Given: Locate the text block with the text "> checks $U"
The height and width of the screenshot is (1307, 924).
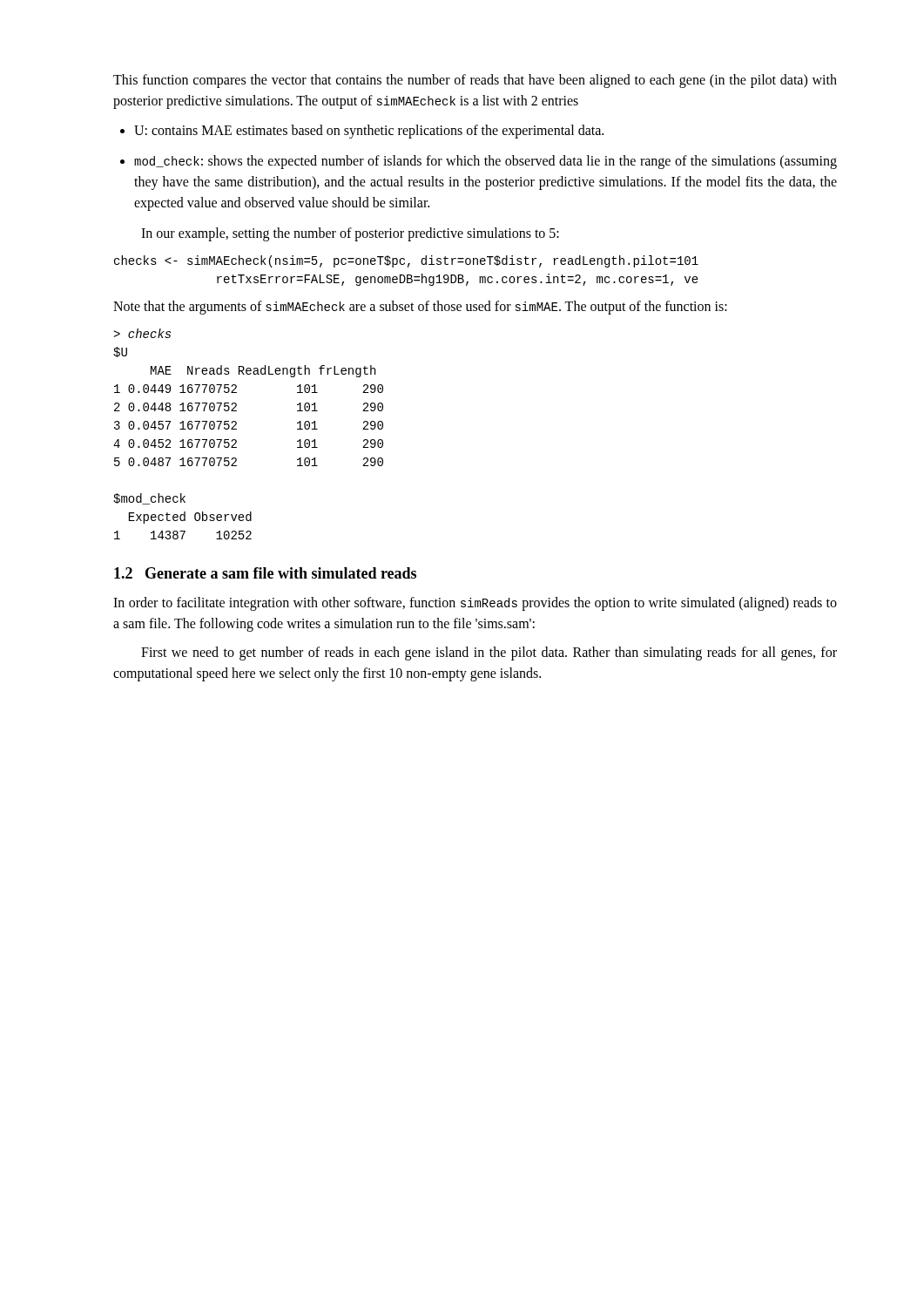Looking at the screenshot, I should [142, 333].
